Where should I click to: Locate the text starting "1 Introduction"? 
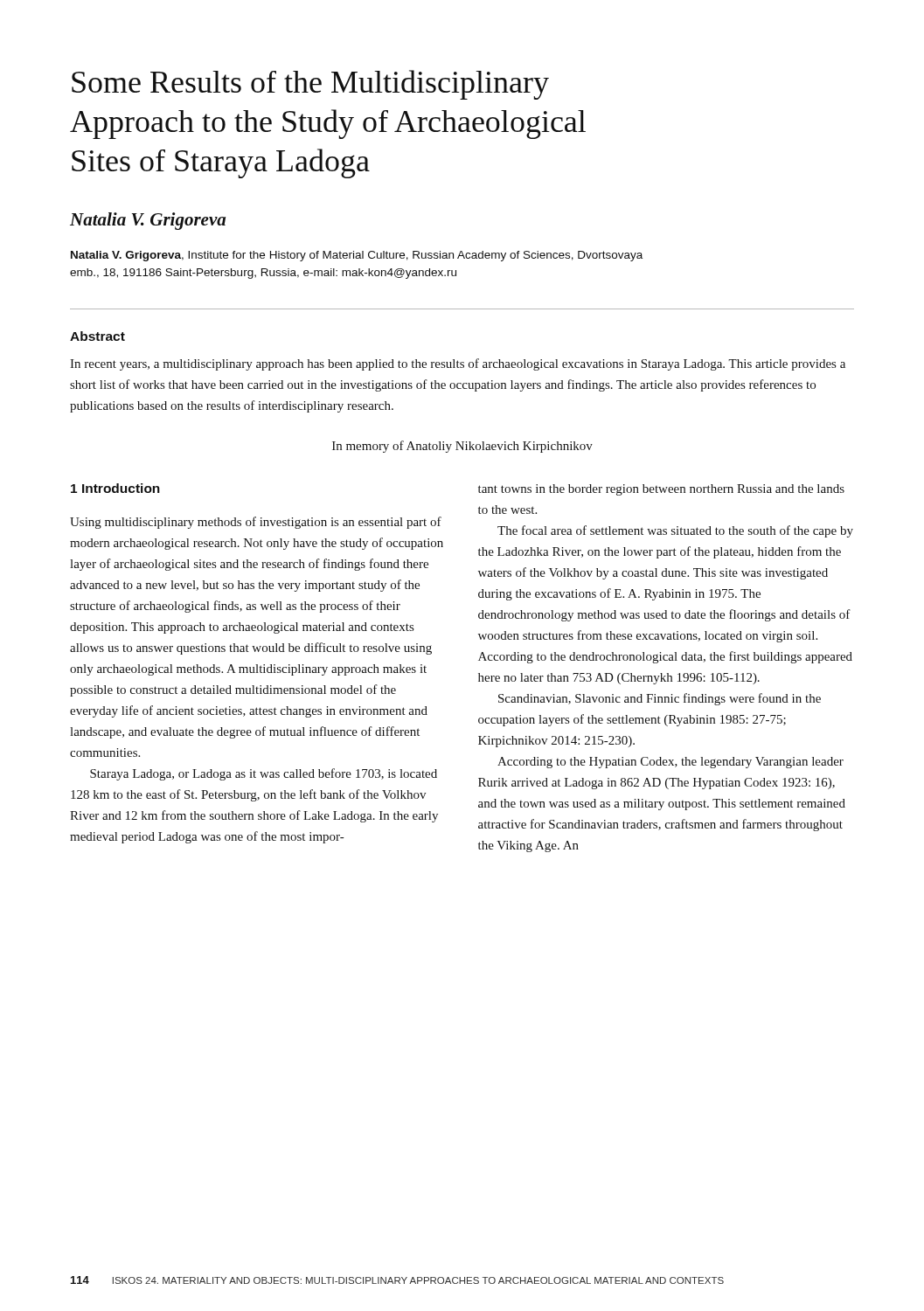pyautogui.click(x=115, y=488)
